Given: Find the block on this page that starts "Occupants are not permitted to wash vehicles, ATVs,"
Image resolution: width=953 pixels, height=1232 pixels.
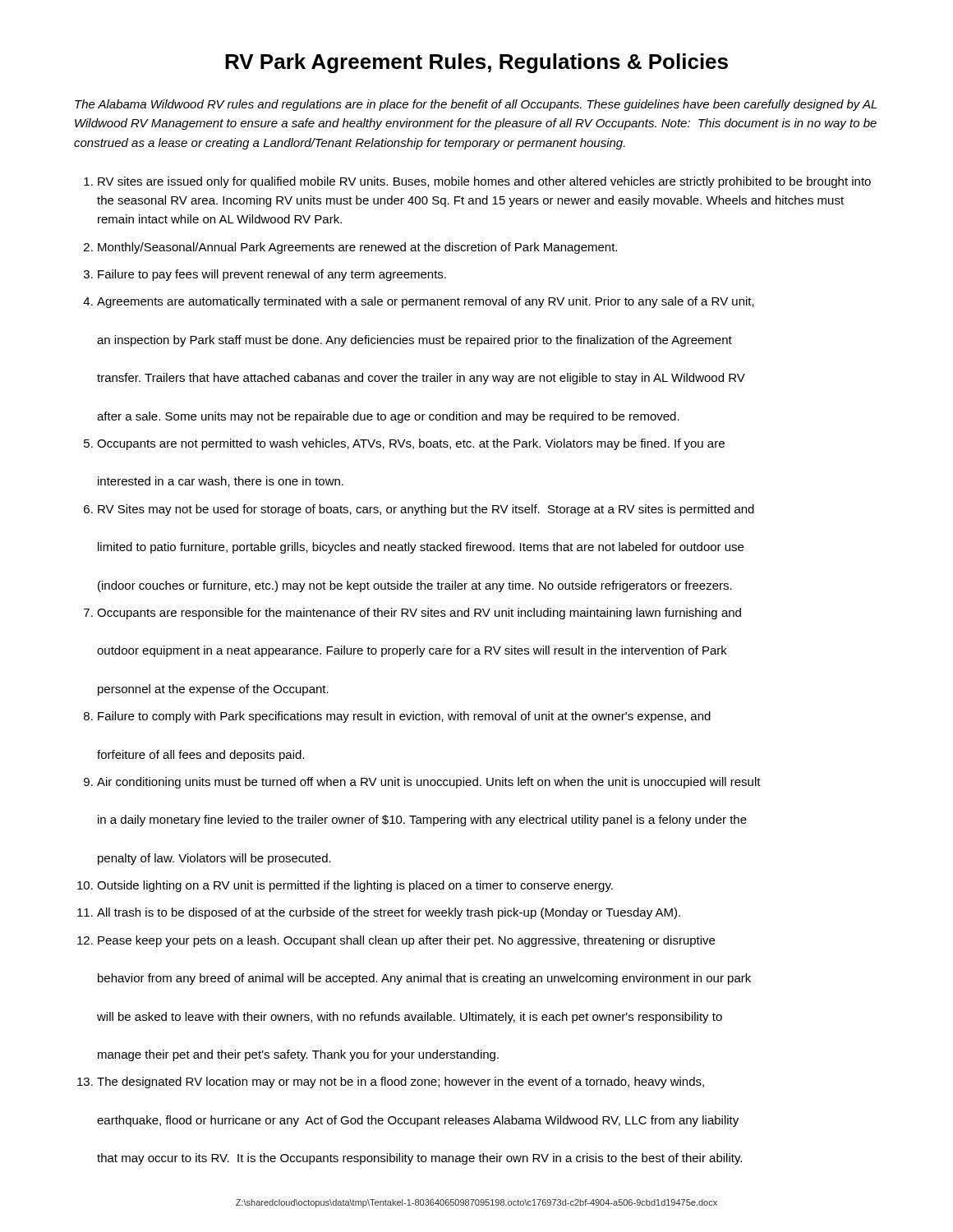Looking at the screenshot, I should coord(411,444).
